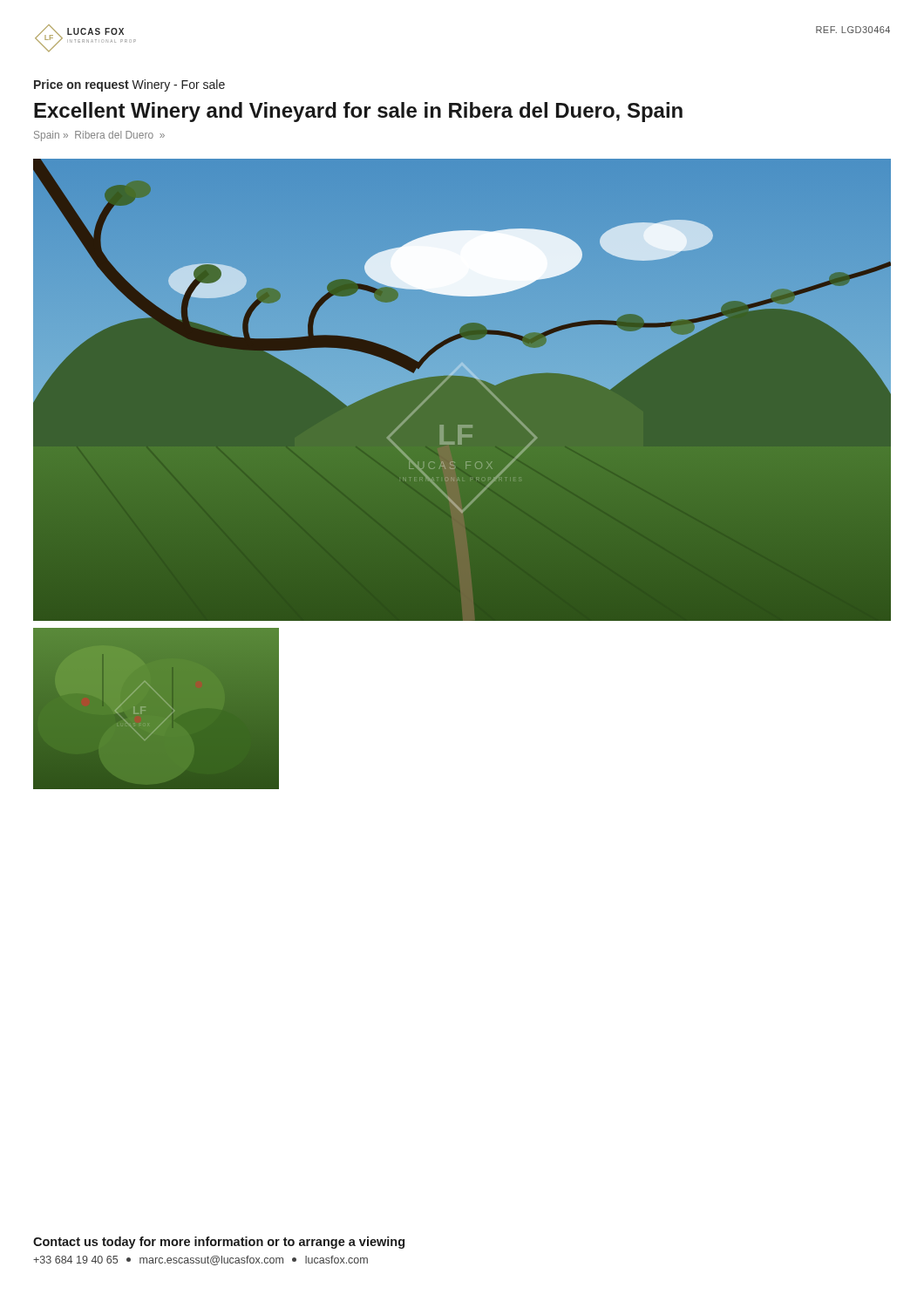This screenshot has width=924, height=1308.
Task: Click on the logo
Action: (85, 38)
